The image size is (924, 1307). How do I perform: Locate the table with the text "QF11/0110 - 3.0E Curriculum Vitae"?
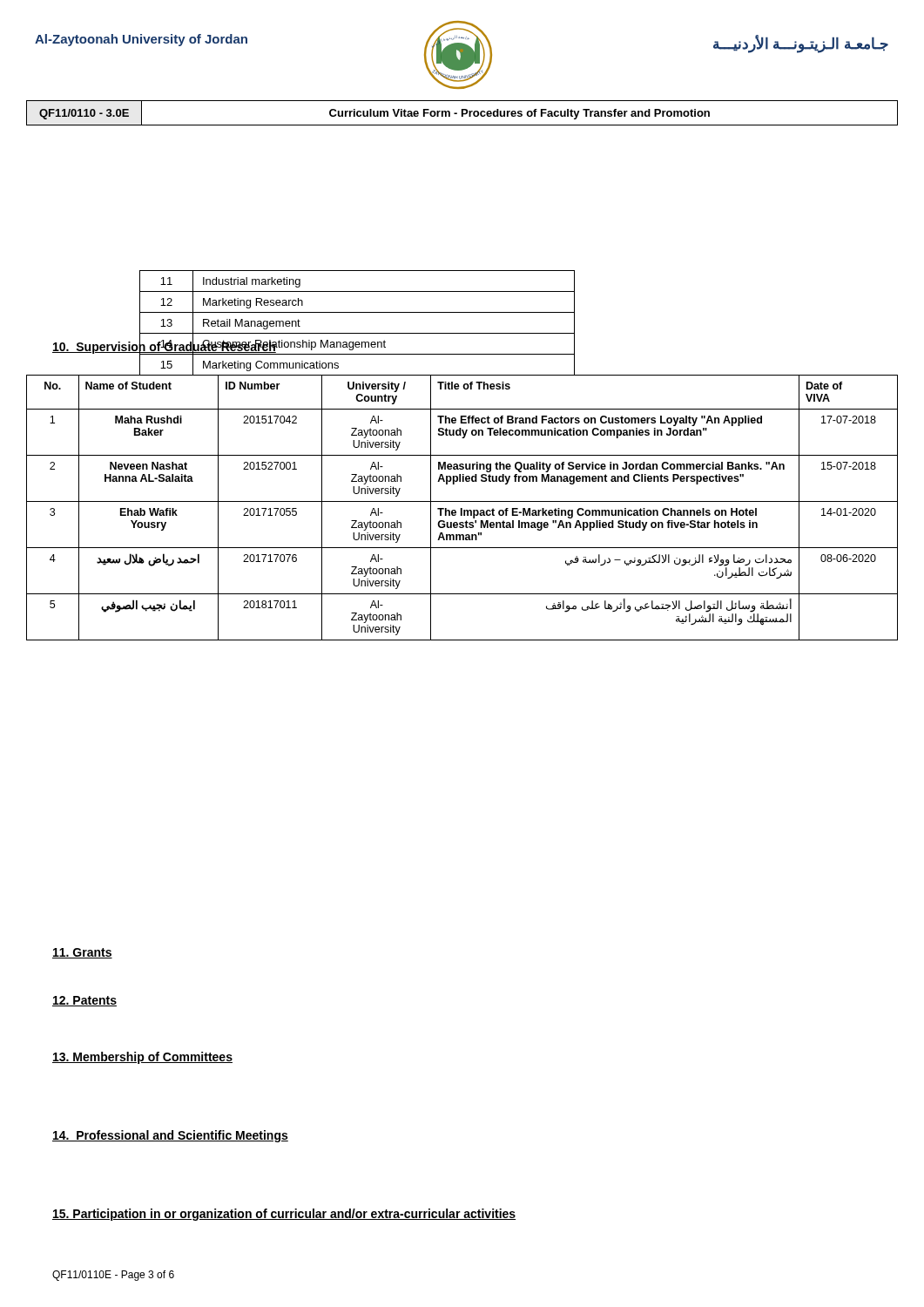462,113
